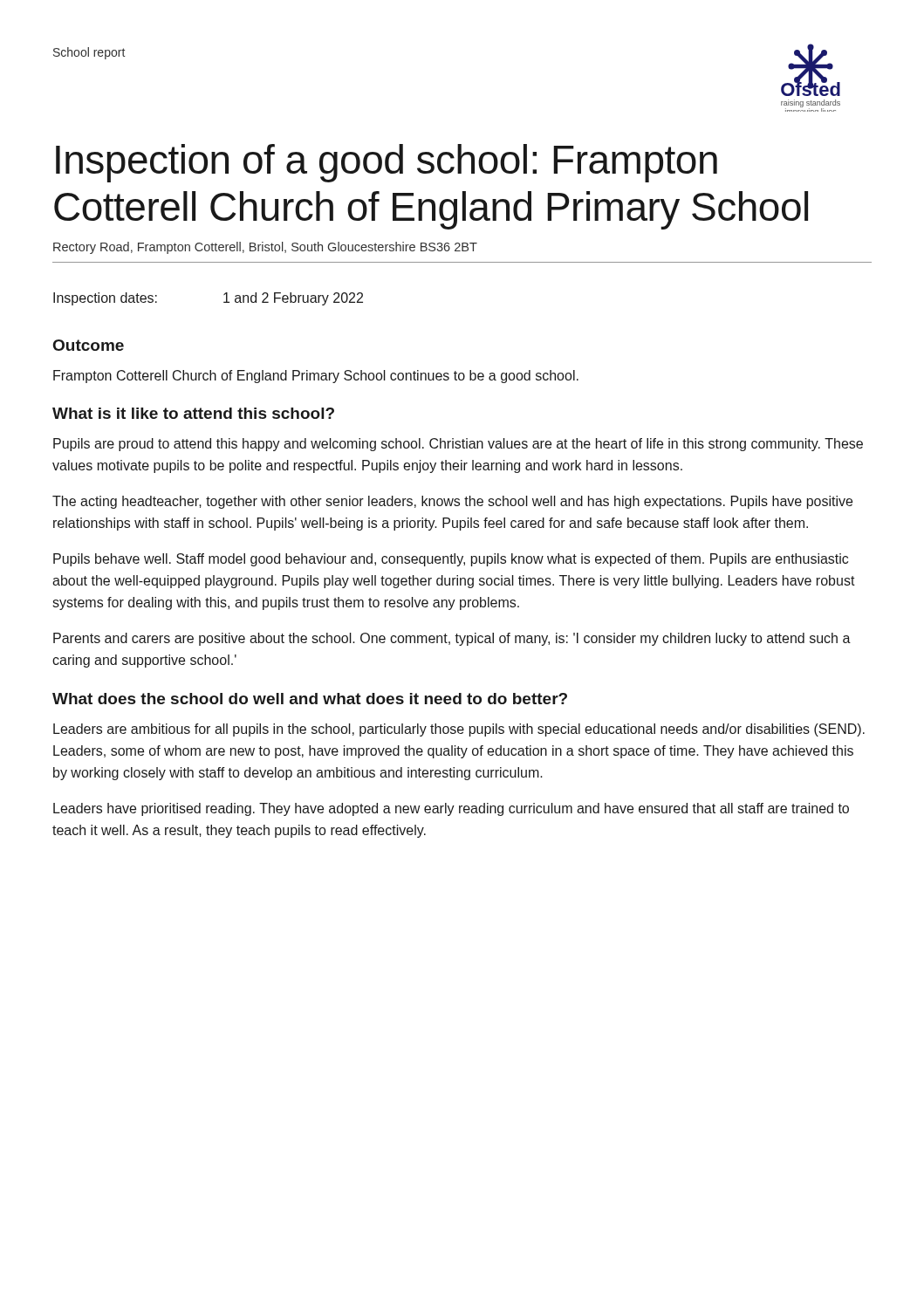Locate the text block containing "Frampton Cotterell Church of England Primary School"

(316, 375)
